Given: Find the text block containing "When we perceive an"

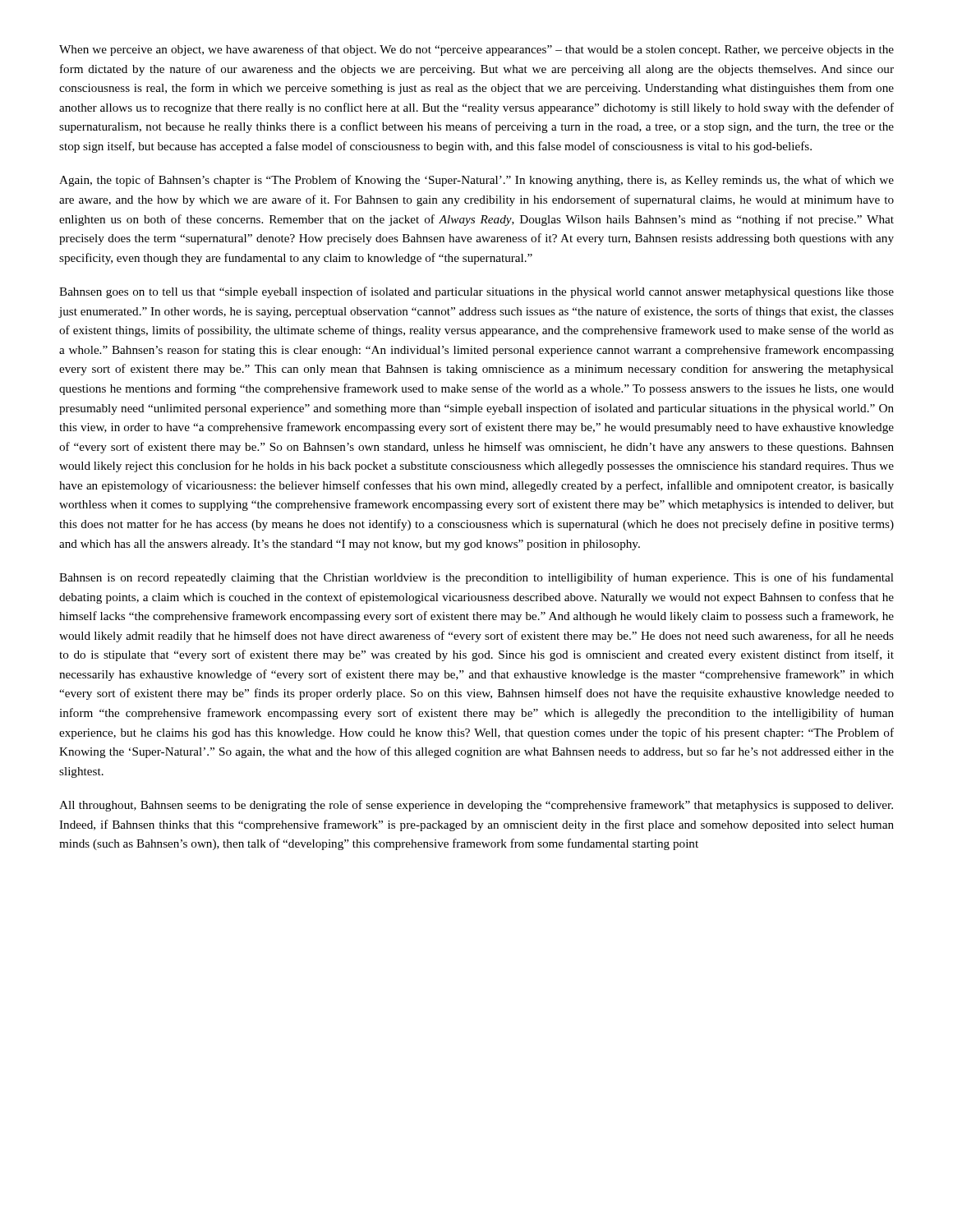Looking at the screenshot, I should (x=476, y=97).
